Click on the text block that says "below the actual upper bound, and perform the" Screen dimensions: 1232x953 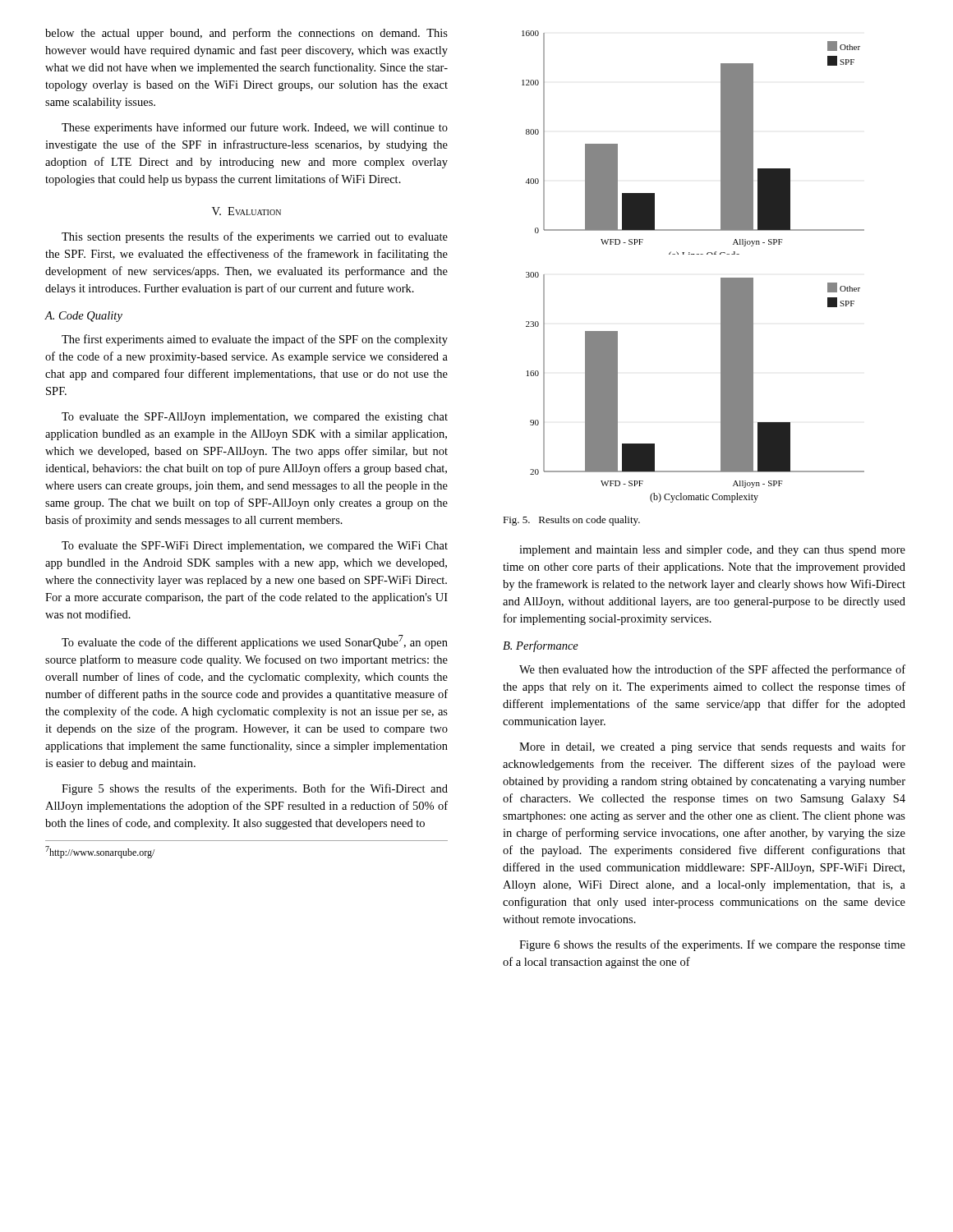pyautogui.click(x=246, y=68)
